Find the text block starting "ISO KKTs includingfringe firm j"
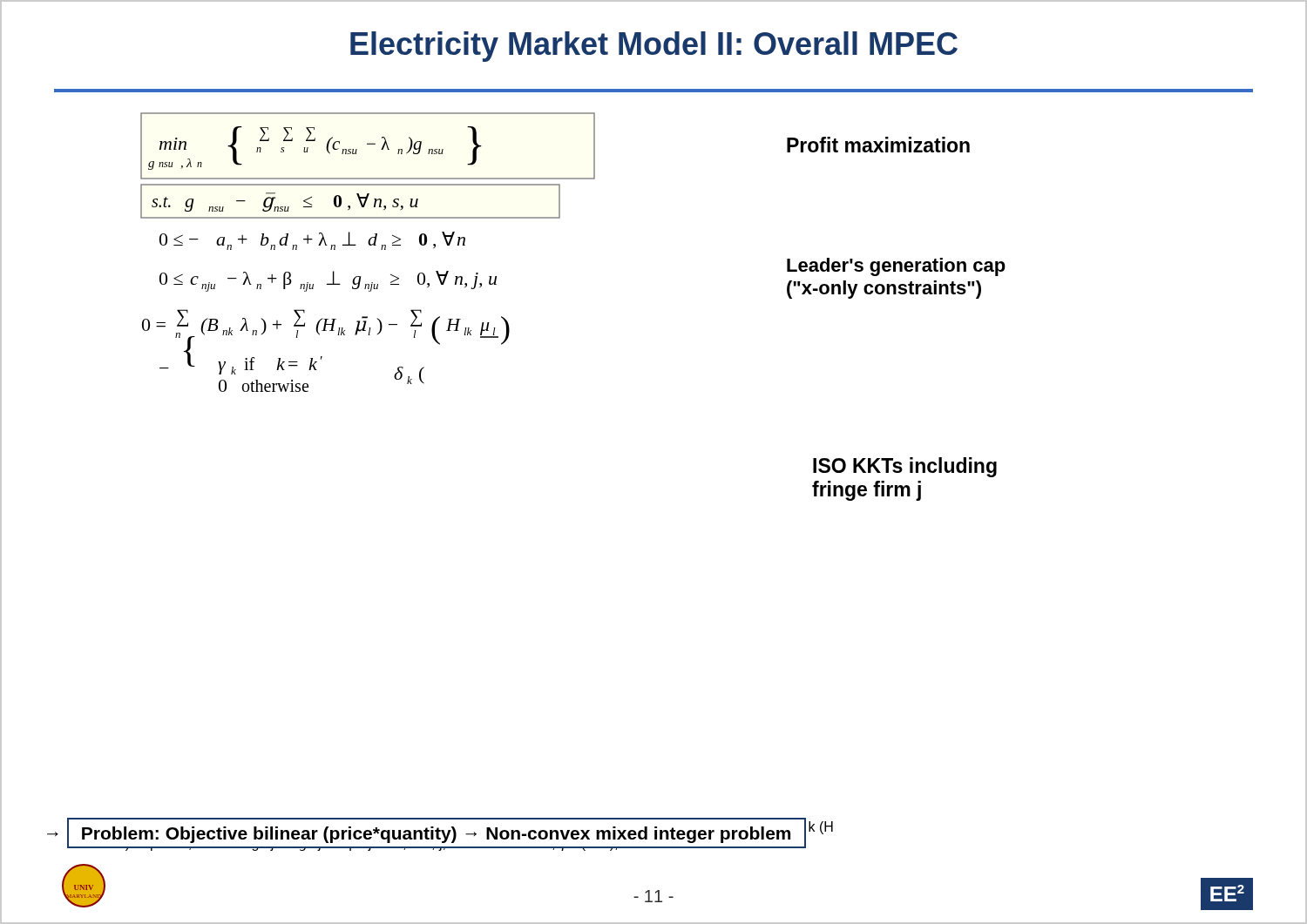This screenshot has width=1307, height=924. tap(905, 478)
